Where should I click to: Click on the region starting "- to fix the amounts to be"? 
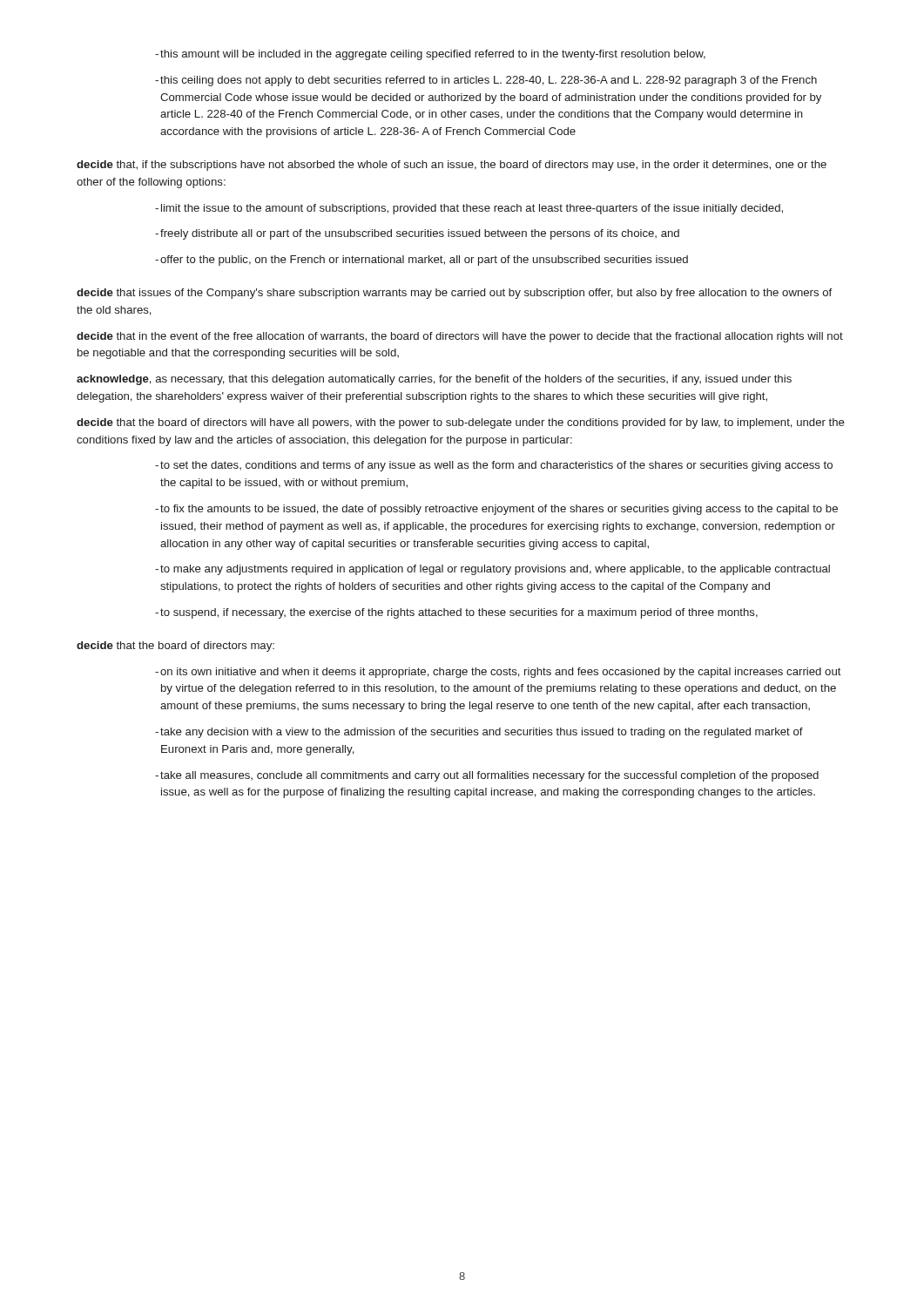coord(488,526)
